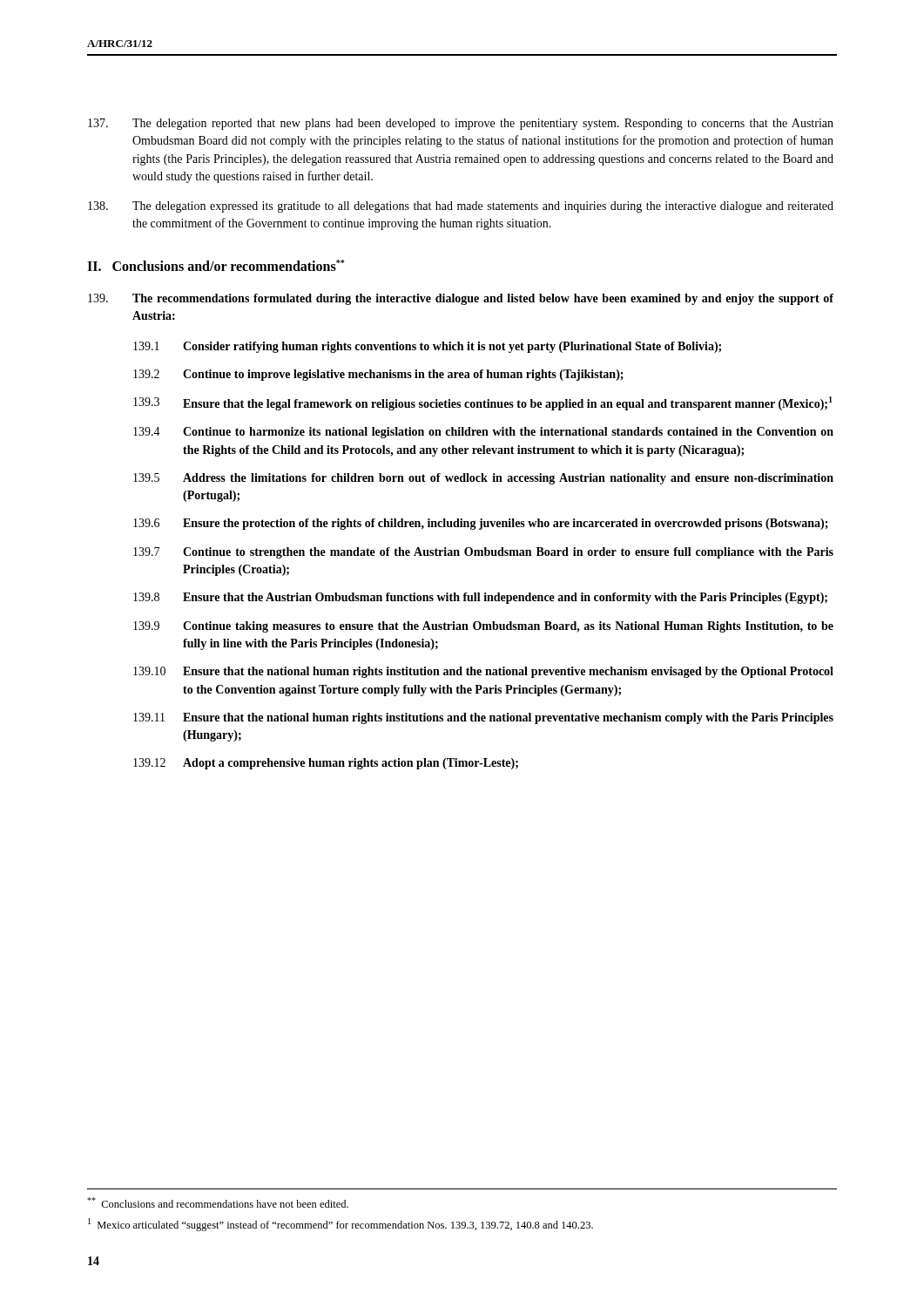Viewport: 924px width, 1307px height.
Task: Locate the text block starting "139.10Ensure that the national"
Action: coord(483,681)
